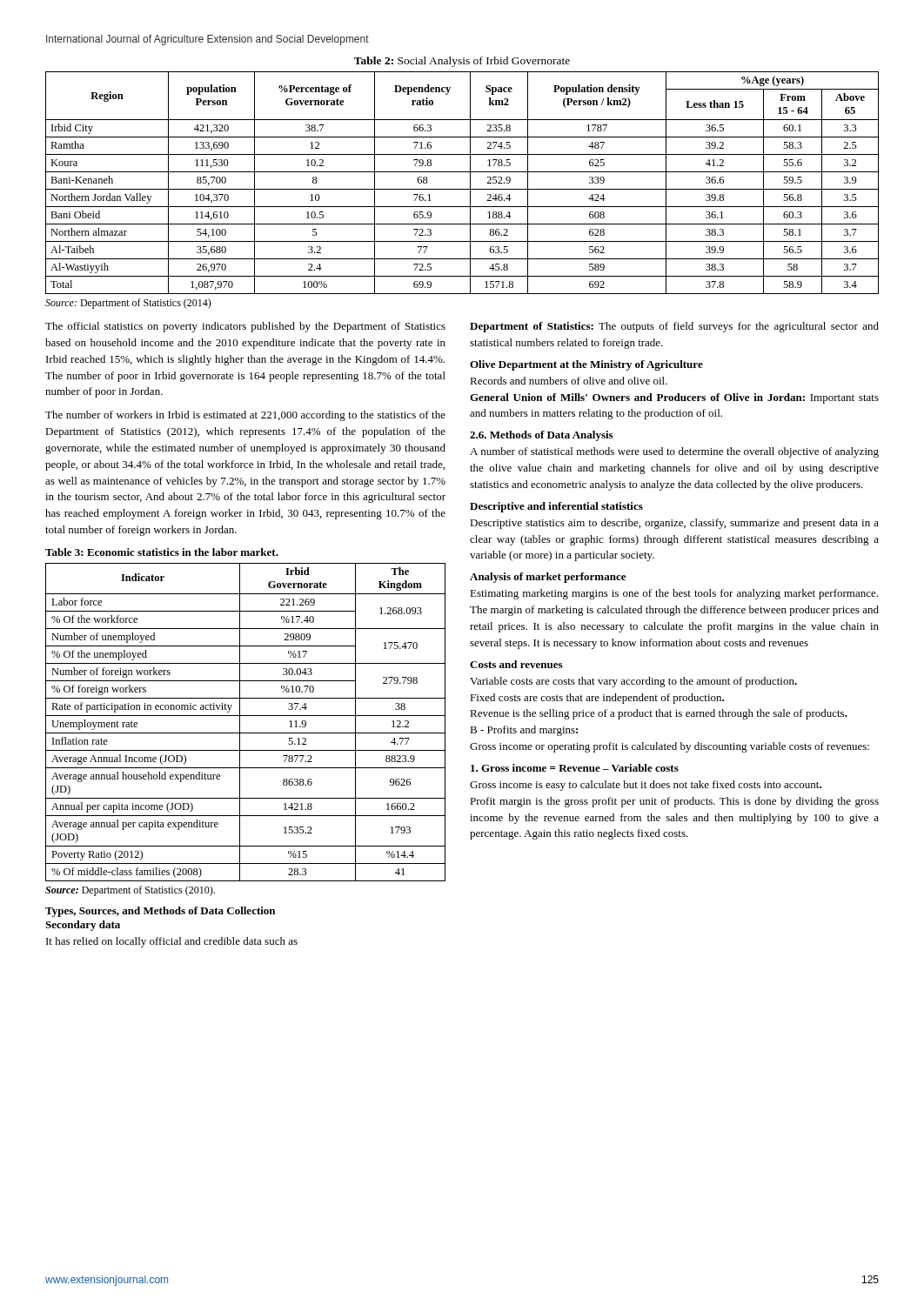Find the table that mentions "Average annual per capita"
This screenshot has height=1305, width=924.
(x=245, y=722)
